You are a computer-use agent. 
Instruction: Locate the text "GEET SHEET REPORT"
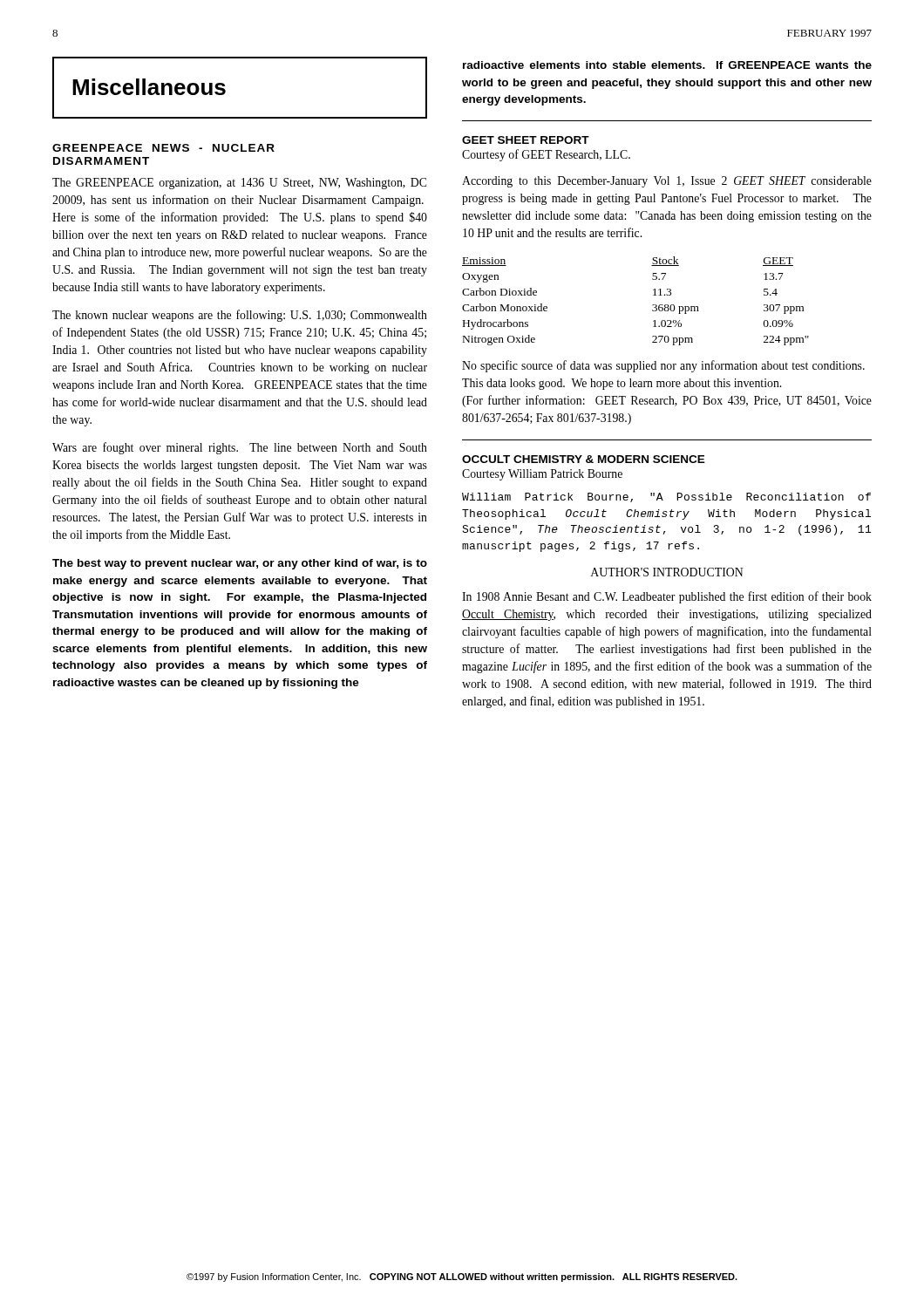pyautogui.click(x=525, y=140)
